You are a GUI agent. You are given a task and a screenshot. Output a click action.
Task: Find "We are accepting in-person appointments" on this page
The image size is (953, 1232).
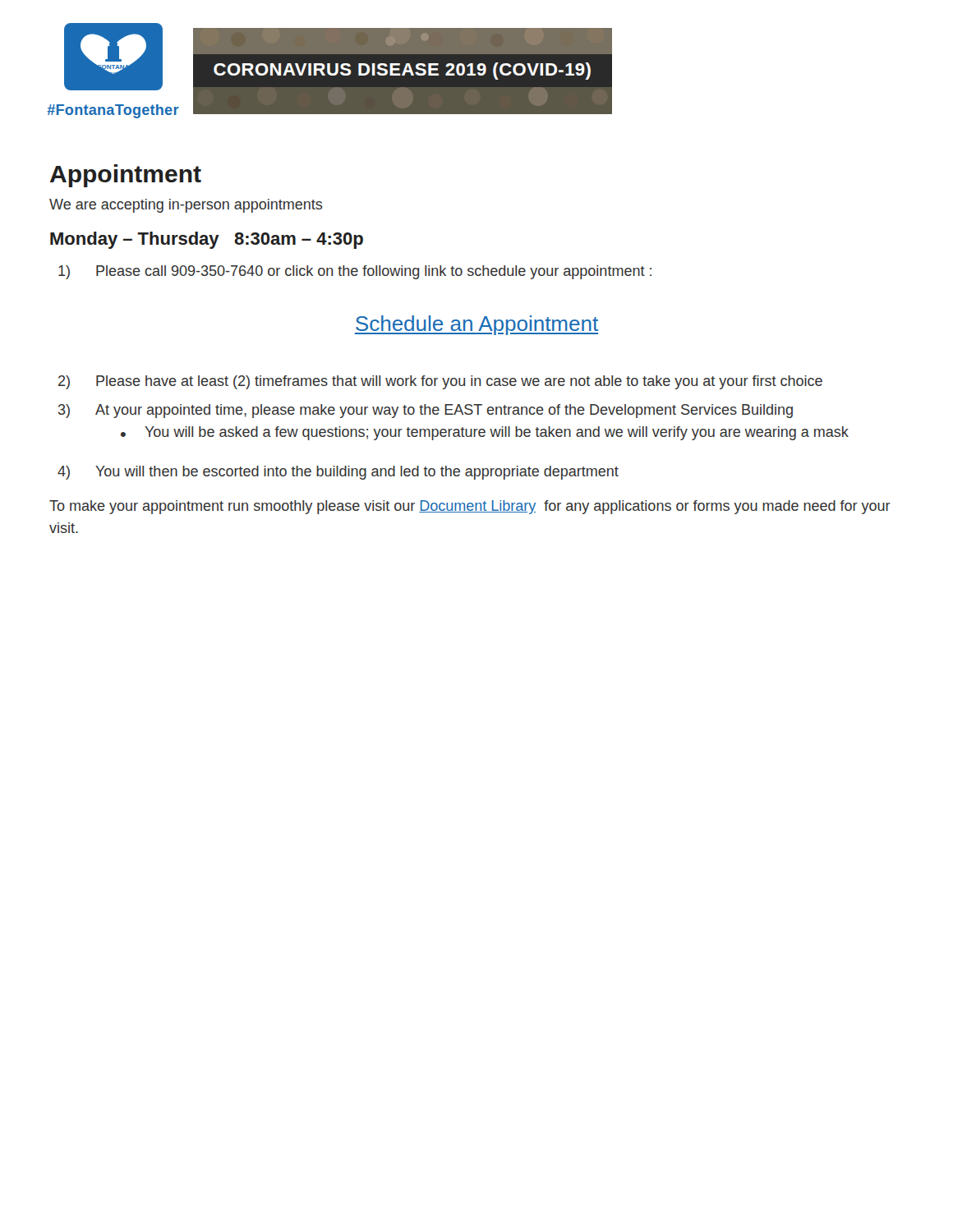tap(186, 205)
